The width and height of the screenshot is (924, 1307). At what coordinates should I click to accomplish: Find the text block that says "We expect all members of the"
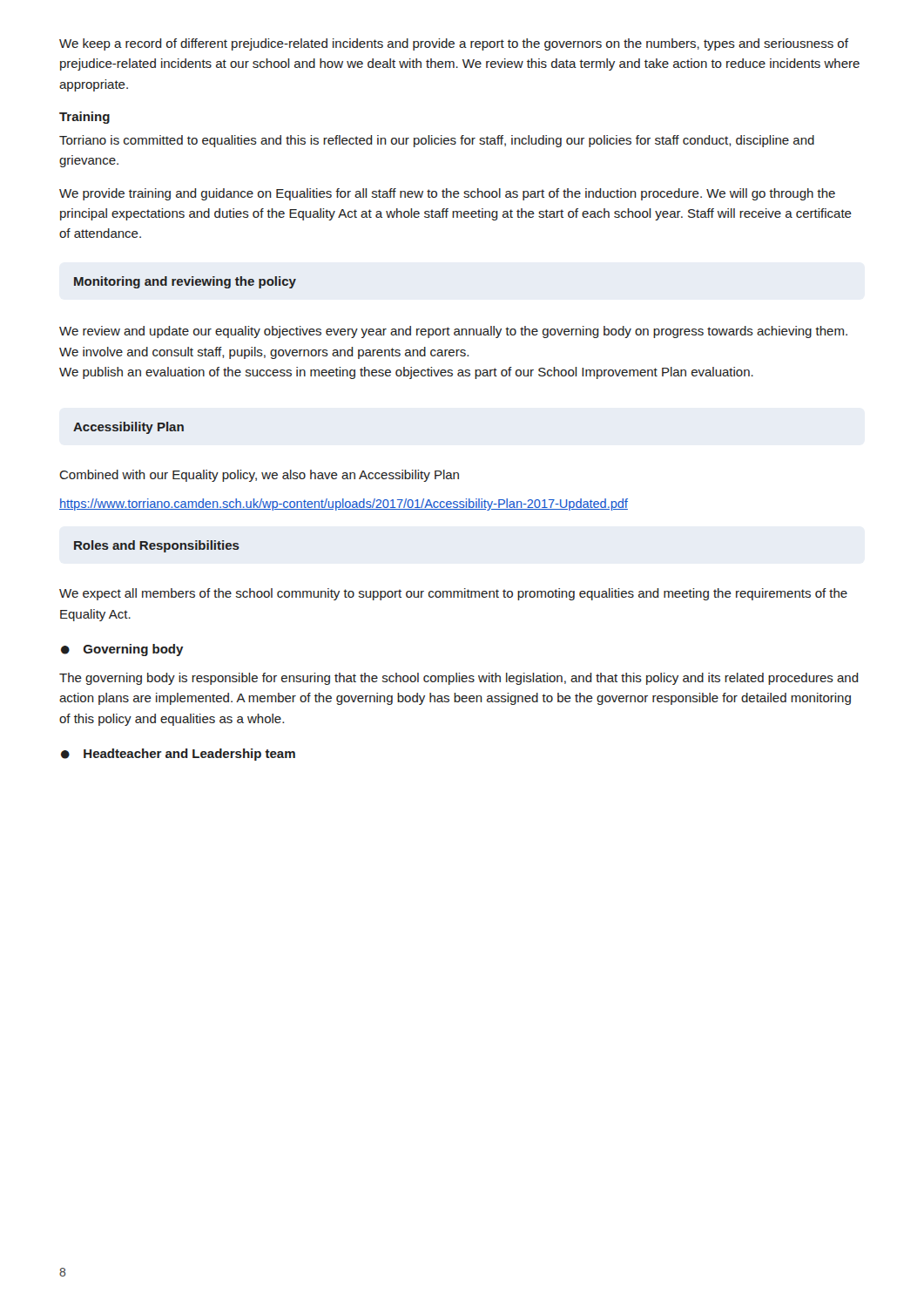click(462, 603)
